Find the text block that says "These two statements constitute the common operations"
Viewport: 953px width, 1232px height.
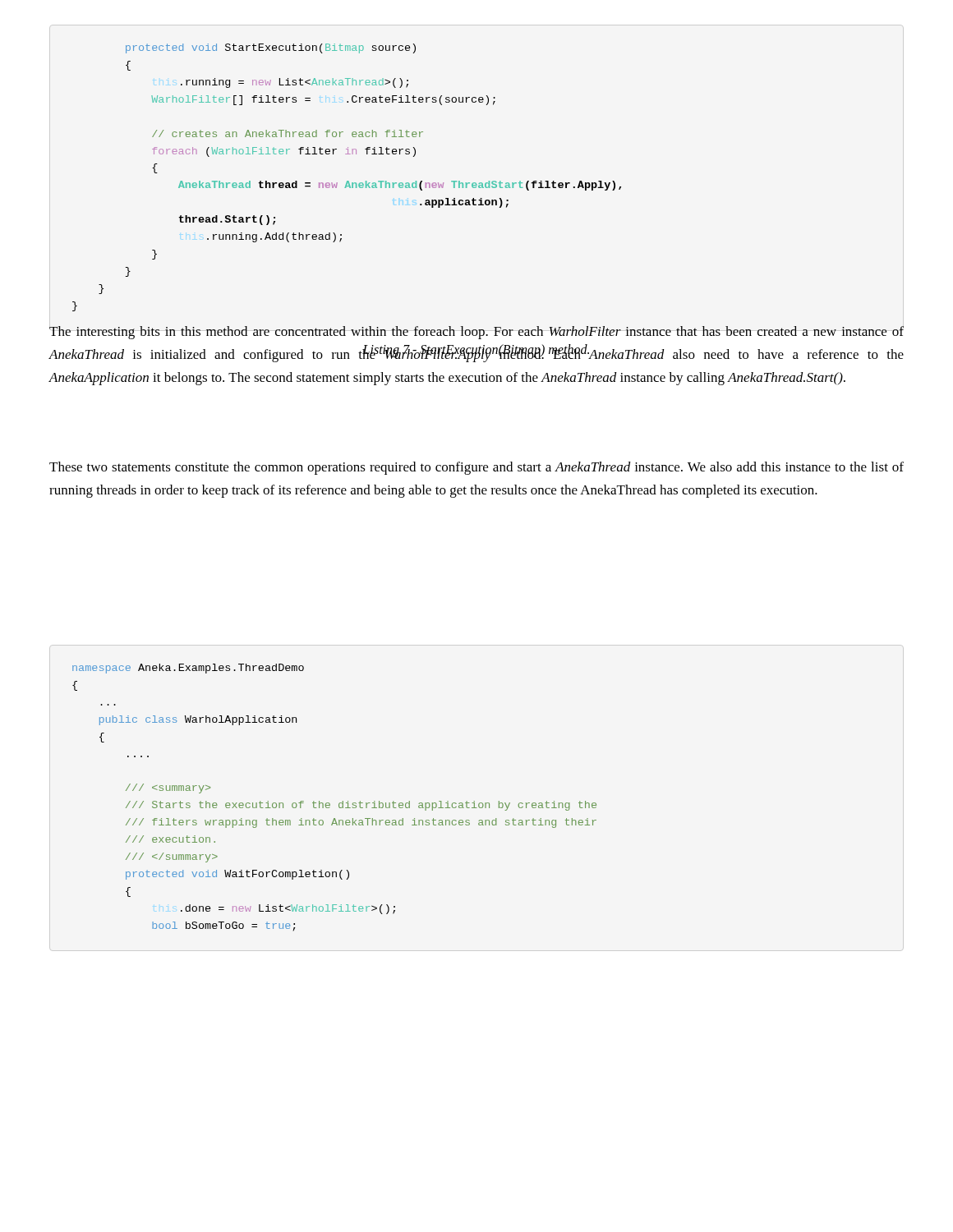click(476, 478)
